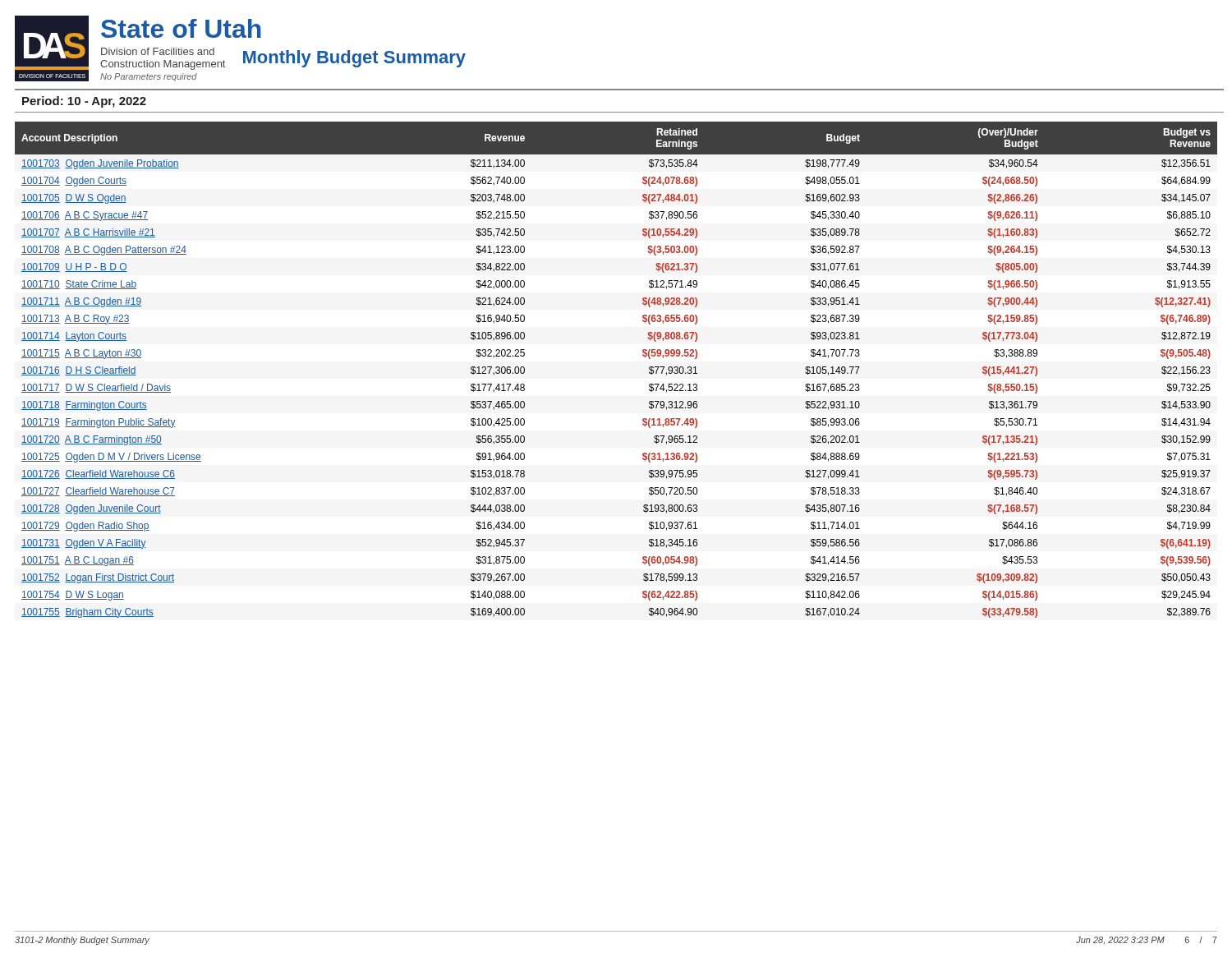Screen dimensions: 953x1232
Task: Find a table
Action: (x=616, y=371)
